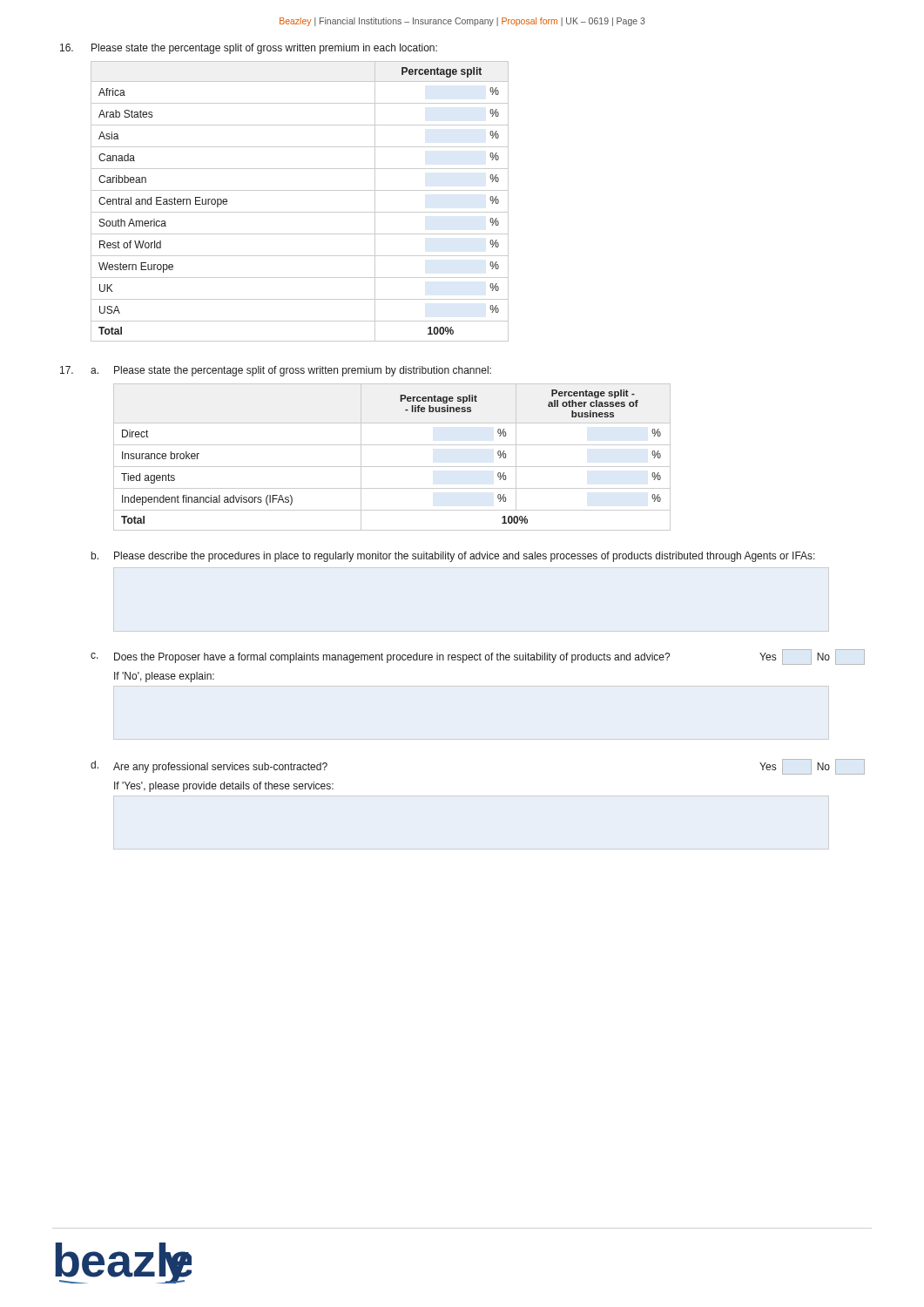Click on the table containing "Independent financial advisors"
924x1307 pixels.
pyautogui.click(x=489, y=457)
